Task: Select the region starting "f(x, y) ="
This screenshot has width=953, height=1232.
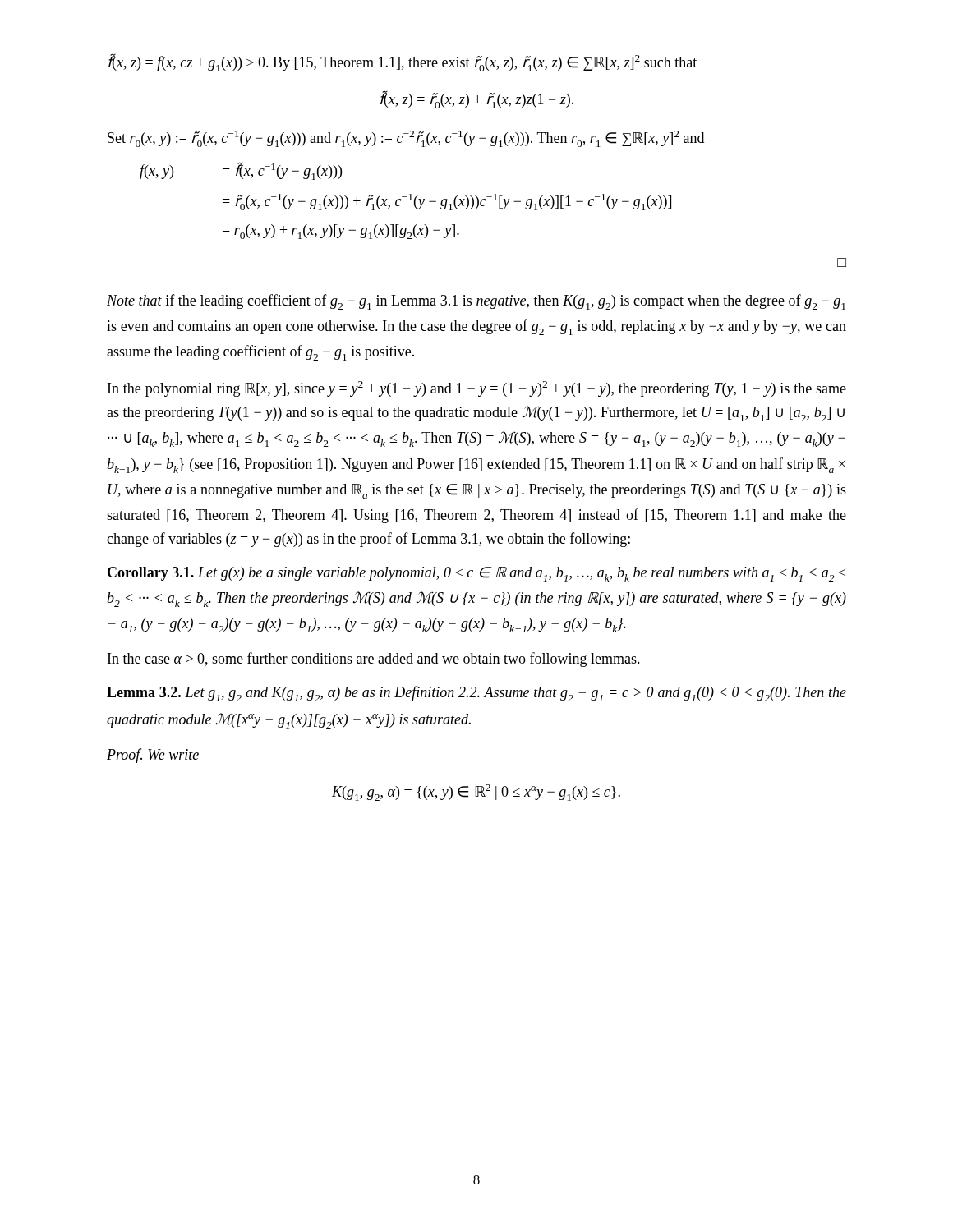Action: 493,201
